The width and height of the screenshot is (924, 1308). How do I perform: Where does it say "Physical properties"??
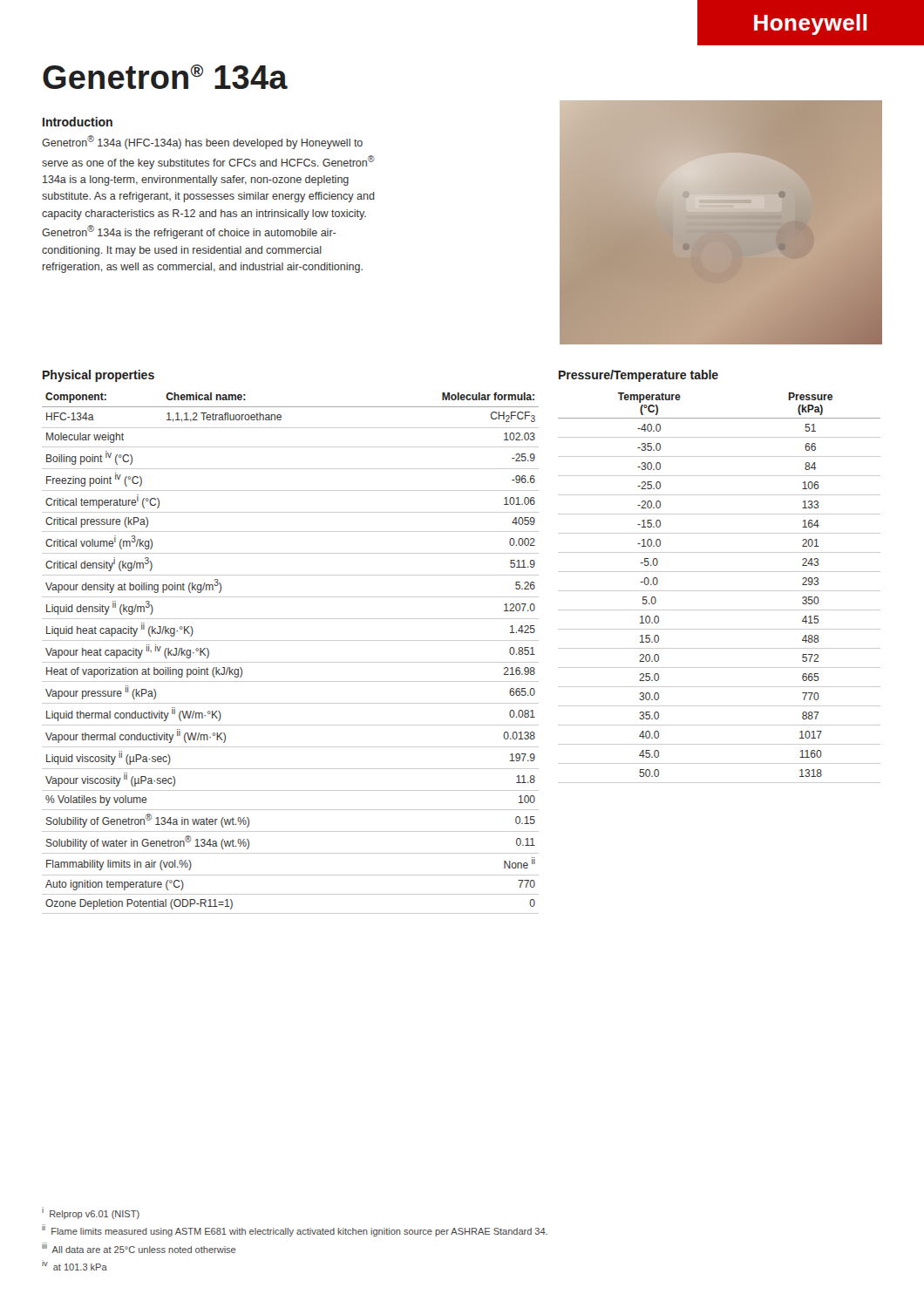click(x=98, y=375)
